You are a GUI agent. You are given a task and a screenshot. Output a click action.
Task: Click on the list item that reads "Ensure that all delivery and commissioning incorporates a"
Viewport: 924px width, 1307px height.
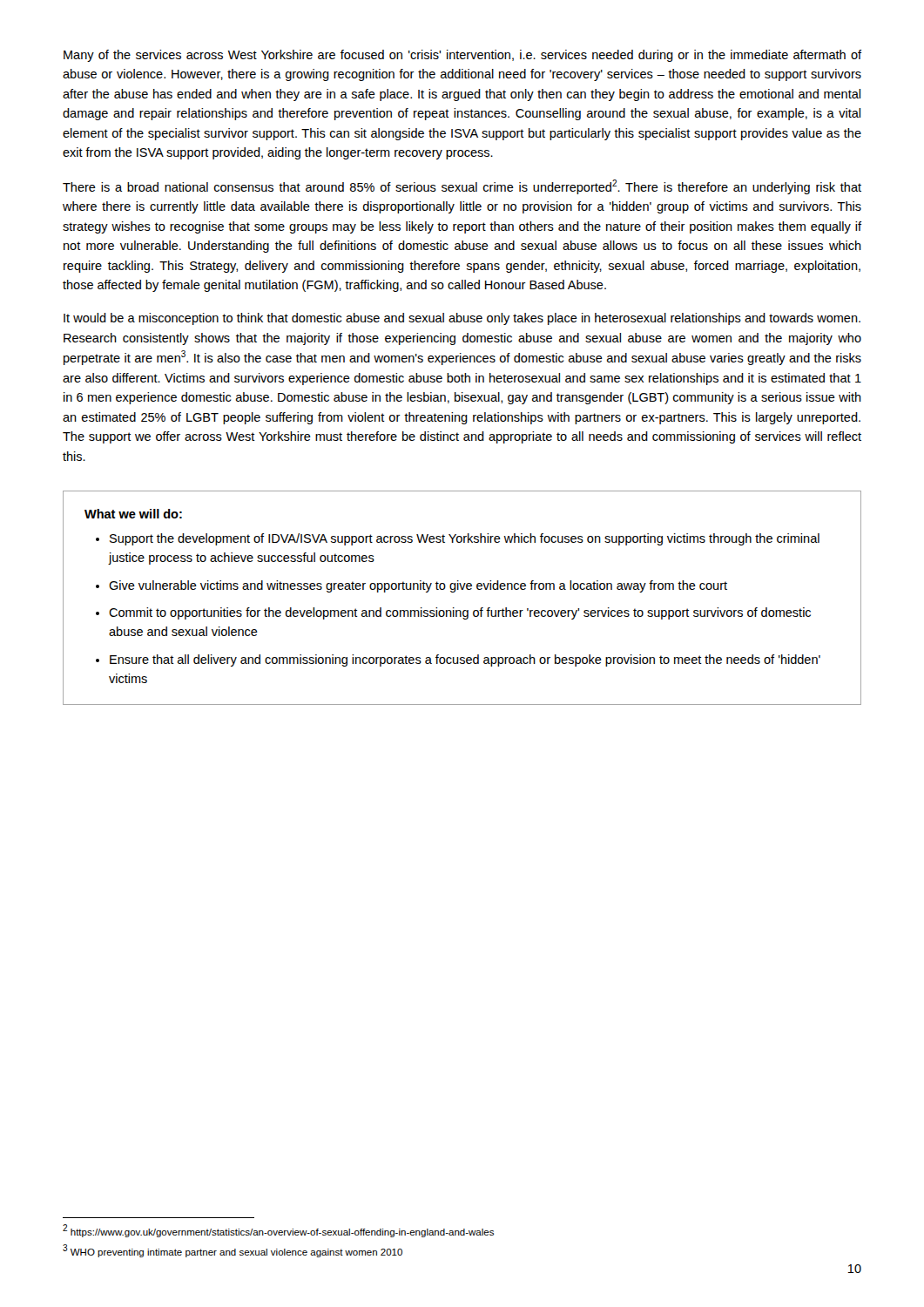click(465, 669)
